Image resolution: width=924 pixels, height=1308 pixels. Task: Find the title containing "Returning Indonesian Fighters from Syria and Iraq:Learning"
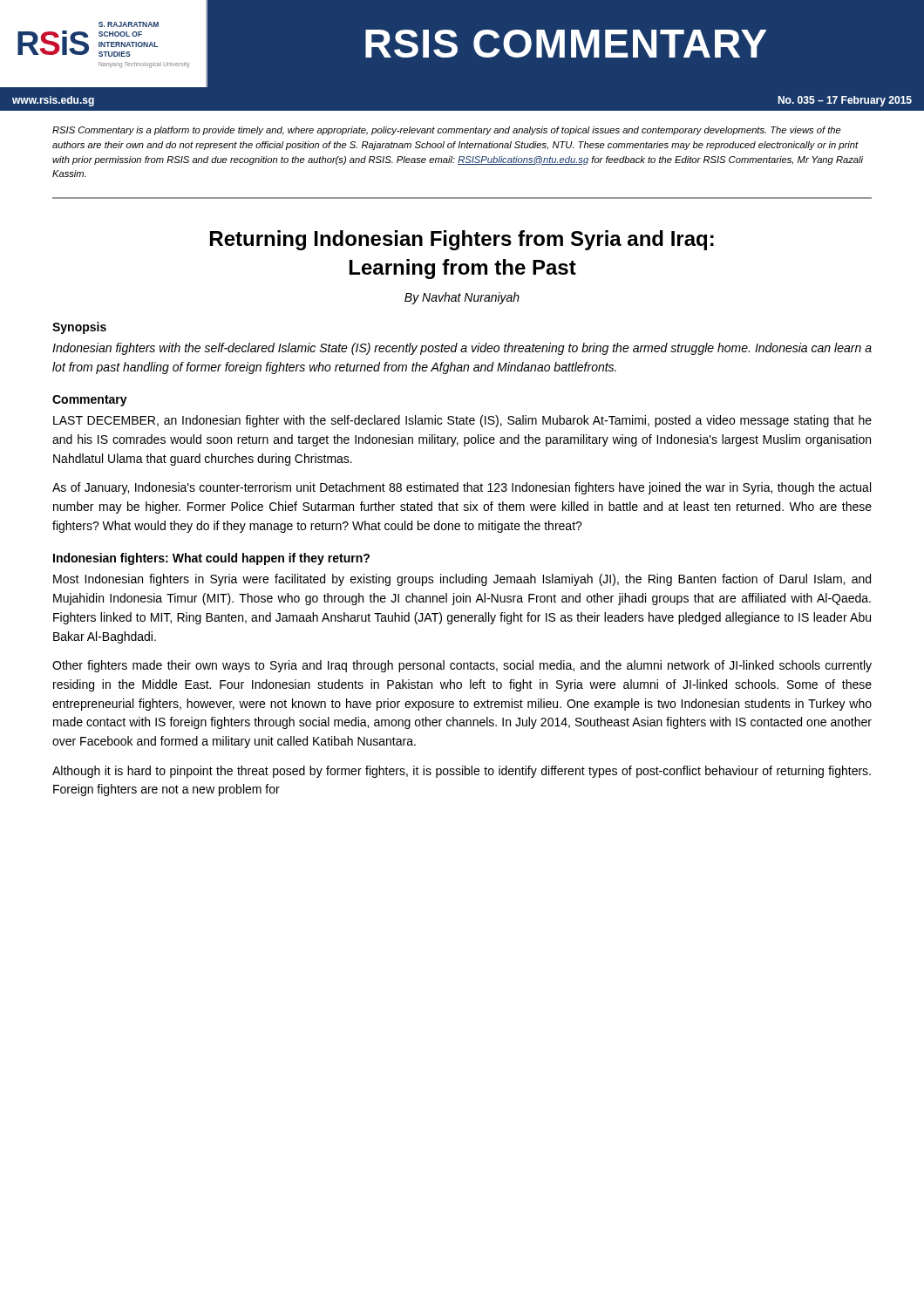coord(462,253)
